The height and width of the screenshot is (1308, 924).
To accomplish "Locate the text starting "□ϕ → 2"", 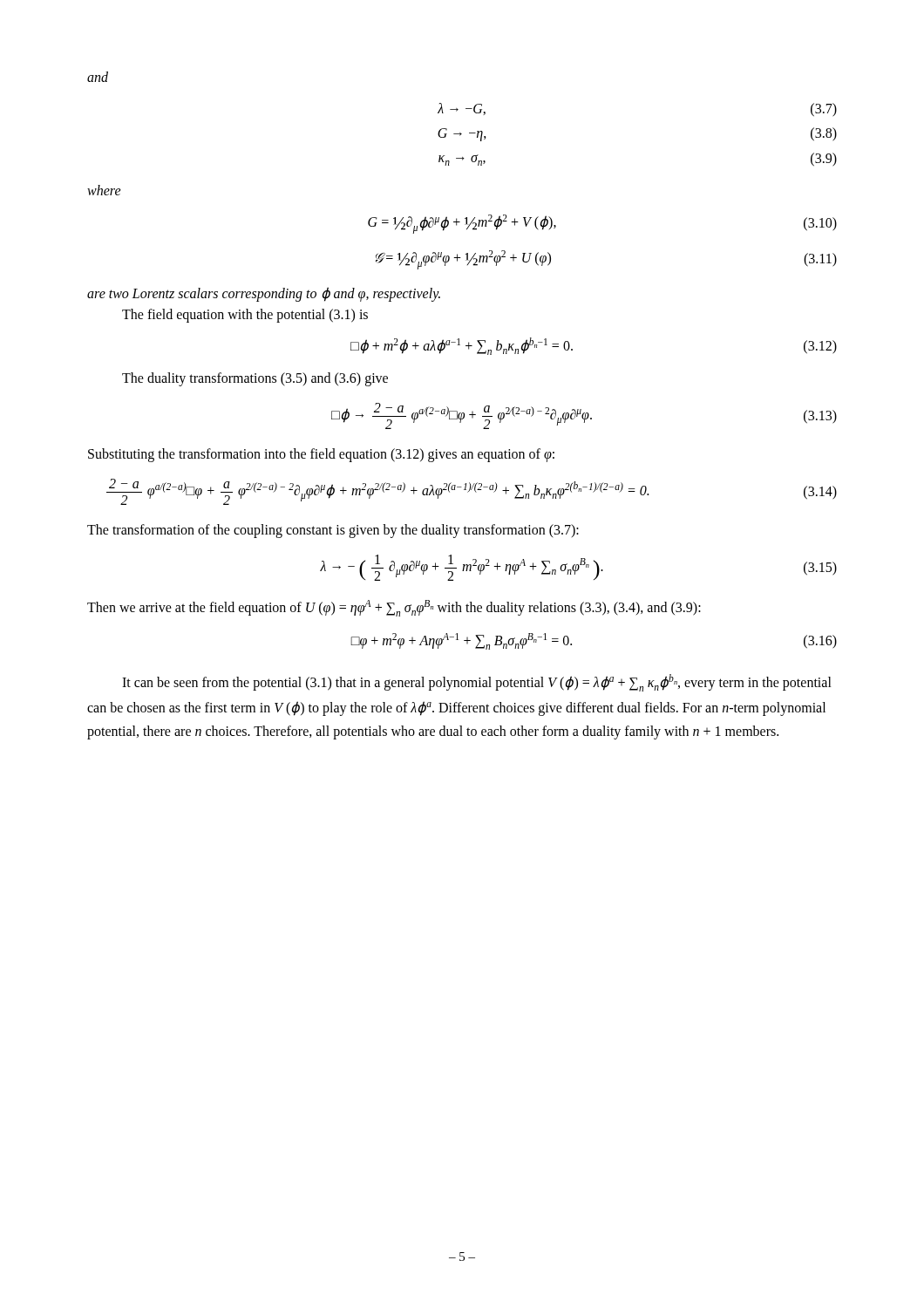I will (x=462, y=416).
